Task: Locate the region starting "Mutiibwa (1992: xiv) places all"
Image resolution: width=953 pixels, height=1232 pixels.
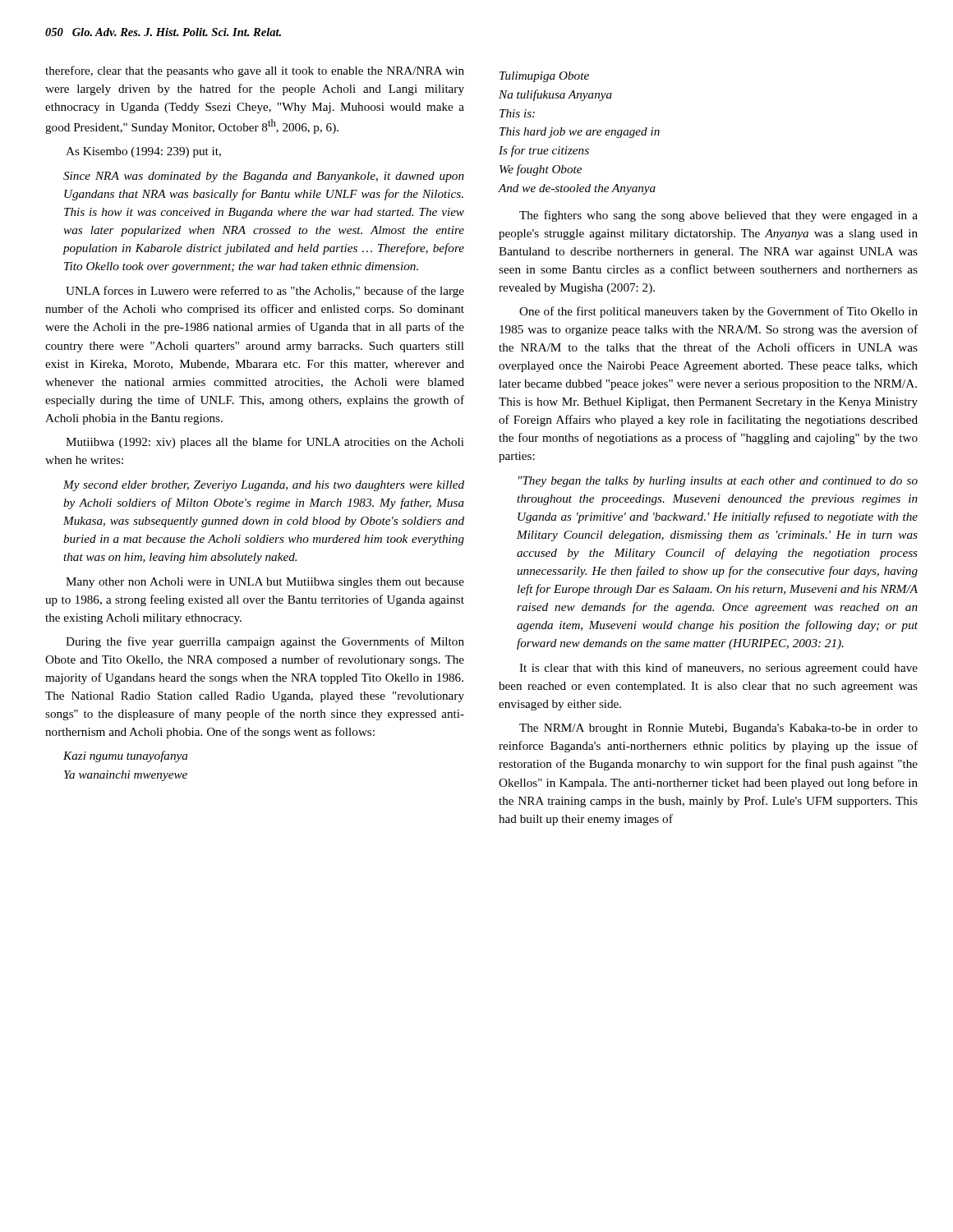Action: click(255, 451)
